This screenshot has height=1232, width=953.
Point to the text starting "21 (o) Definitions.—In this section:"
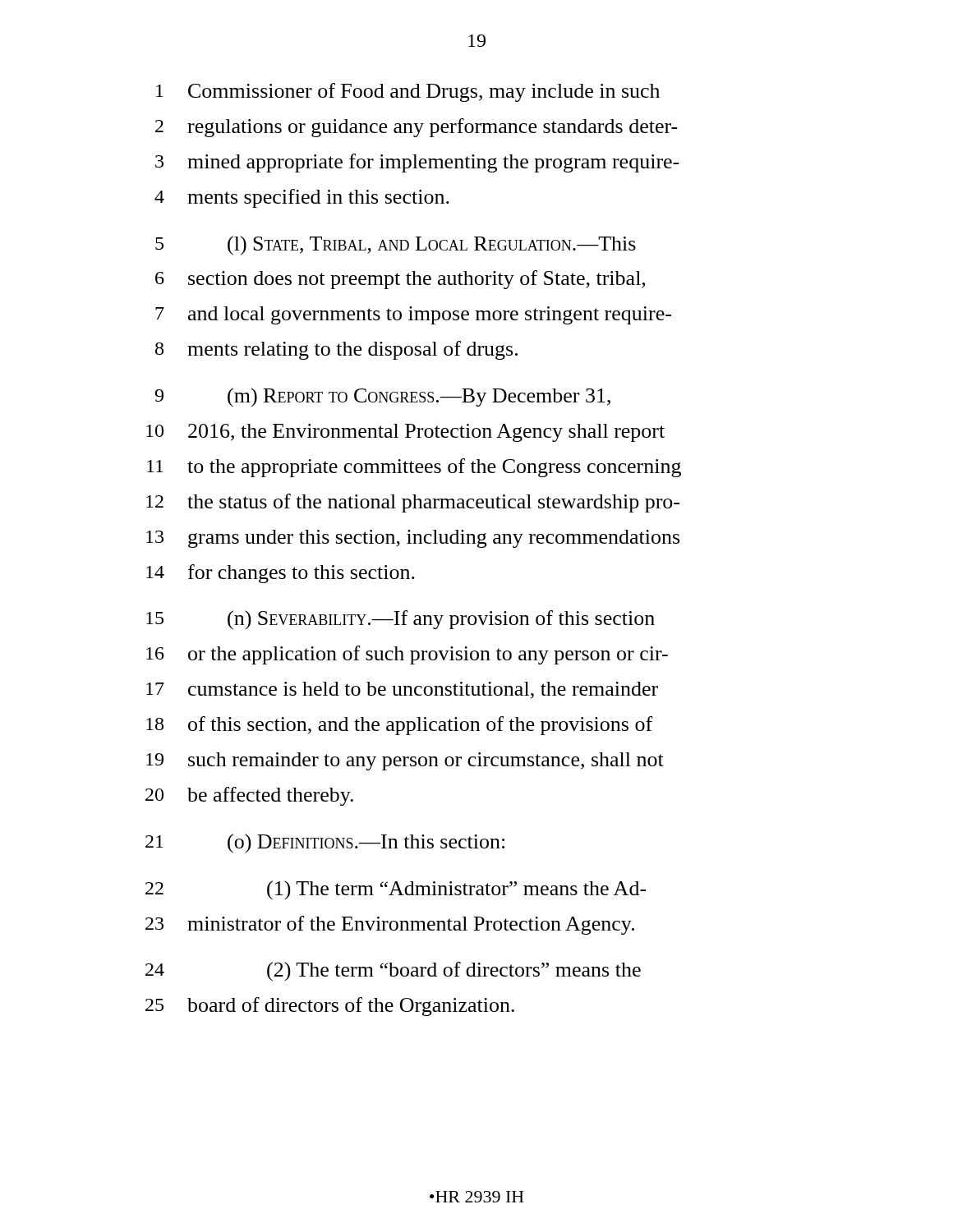click(496, 842)
